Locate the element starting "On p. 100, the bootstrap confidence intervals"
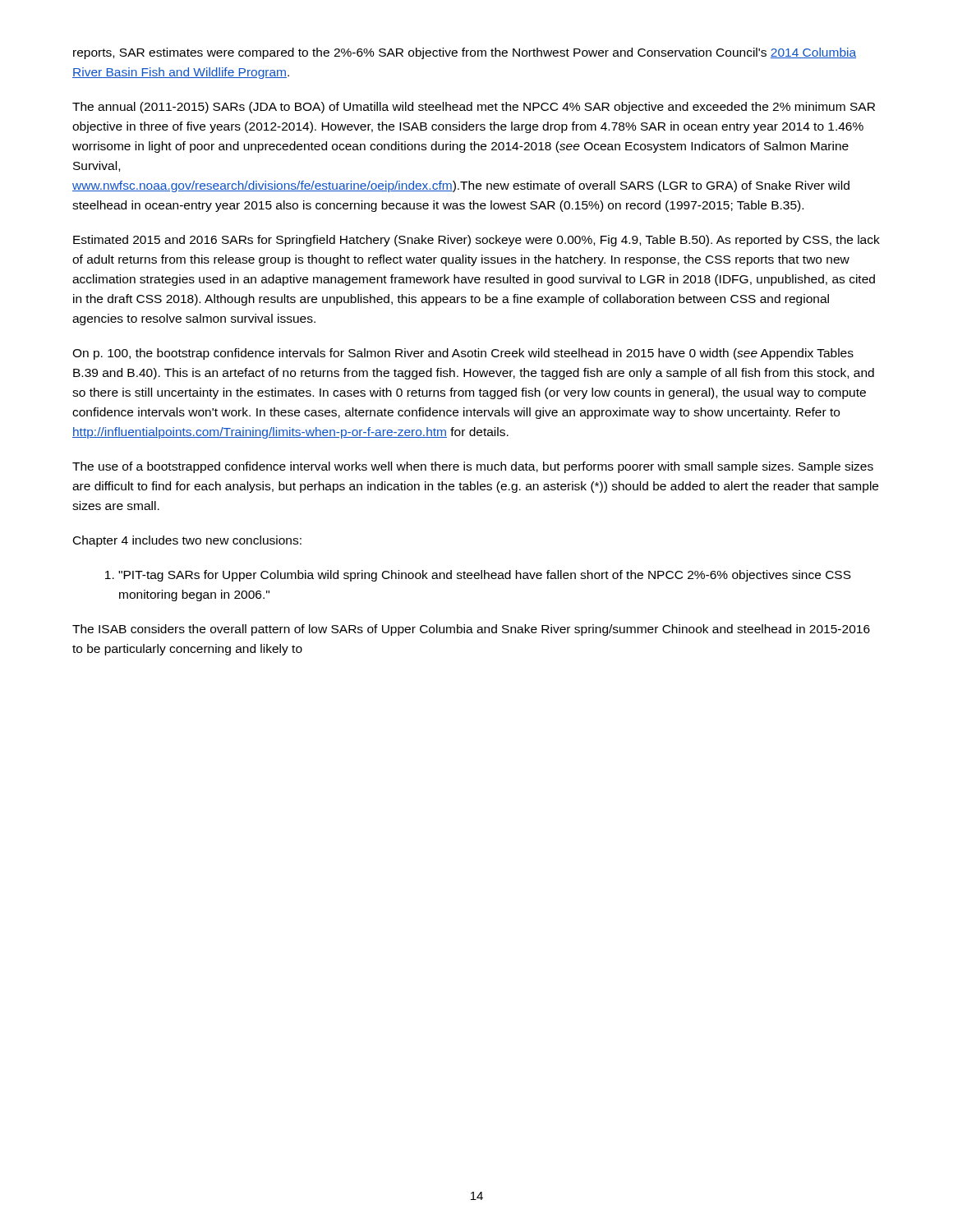 (476, 393)
